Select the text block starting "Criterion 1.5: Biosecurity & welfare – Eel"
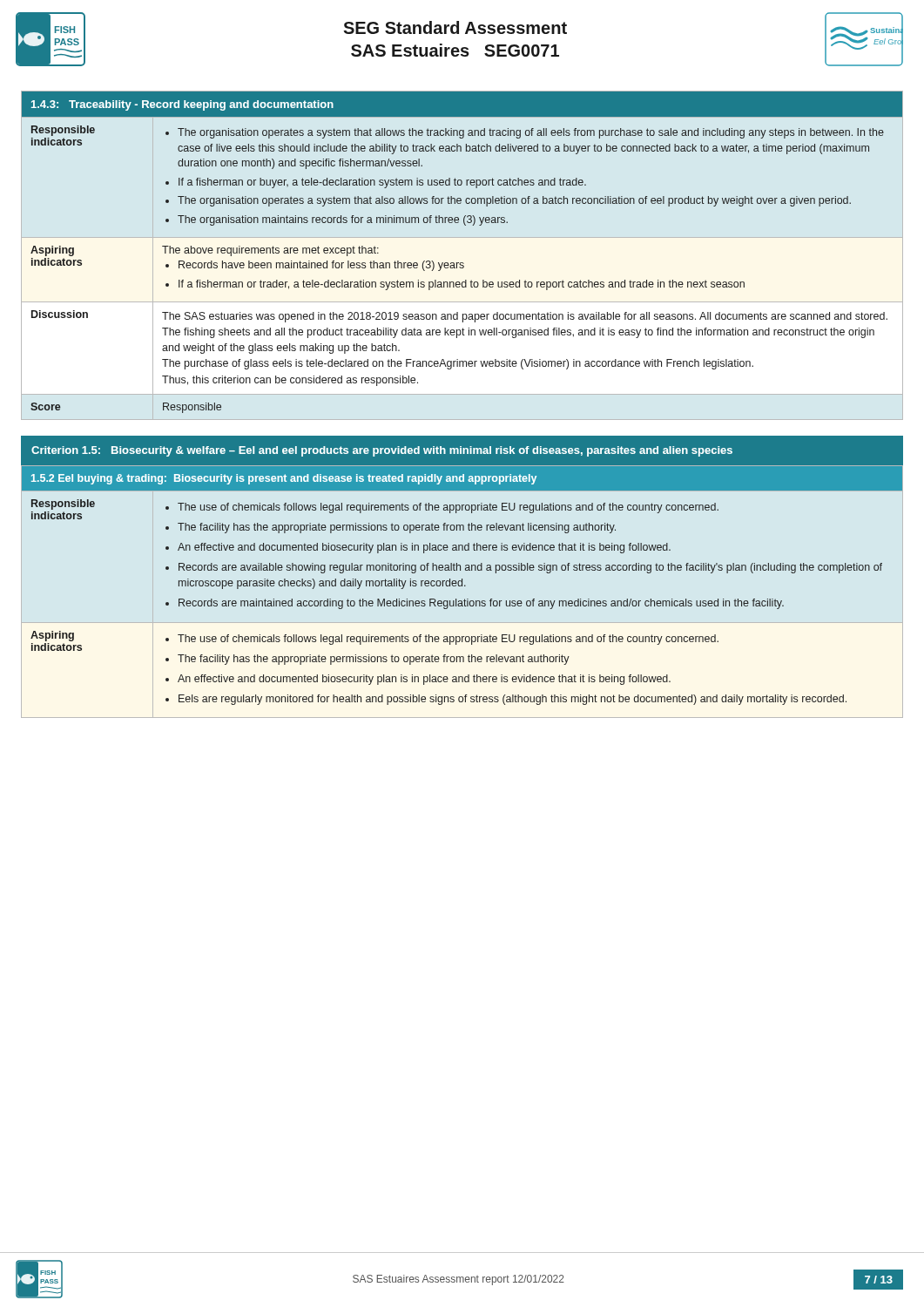Image resolution: width=924 pixels, height=1307 pixels. point(382,450)
